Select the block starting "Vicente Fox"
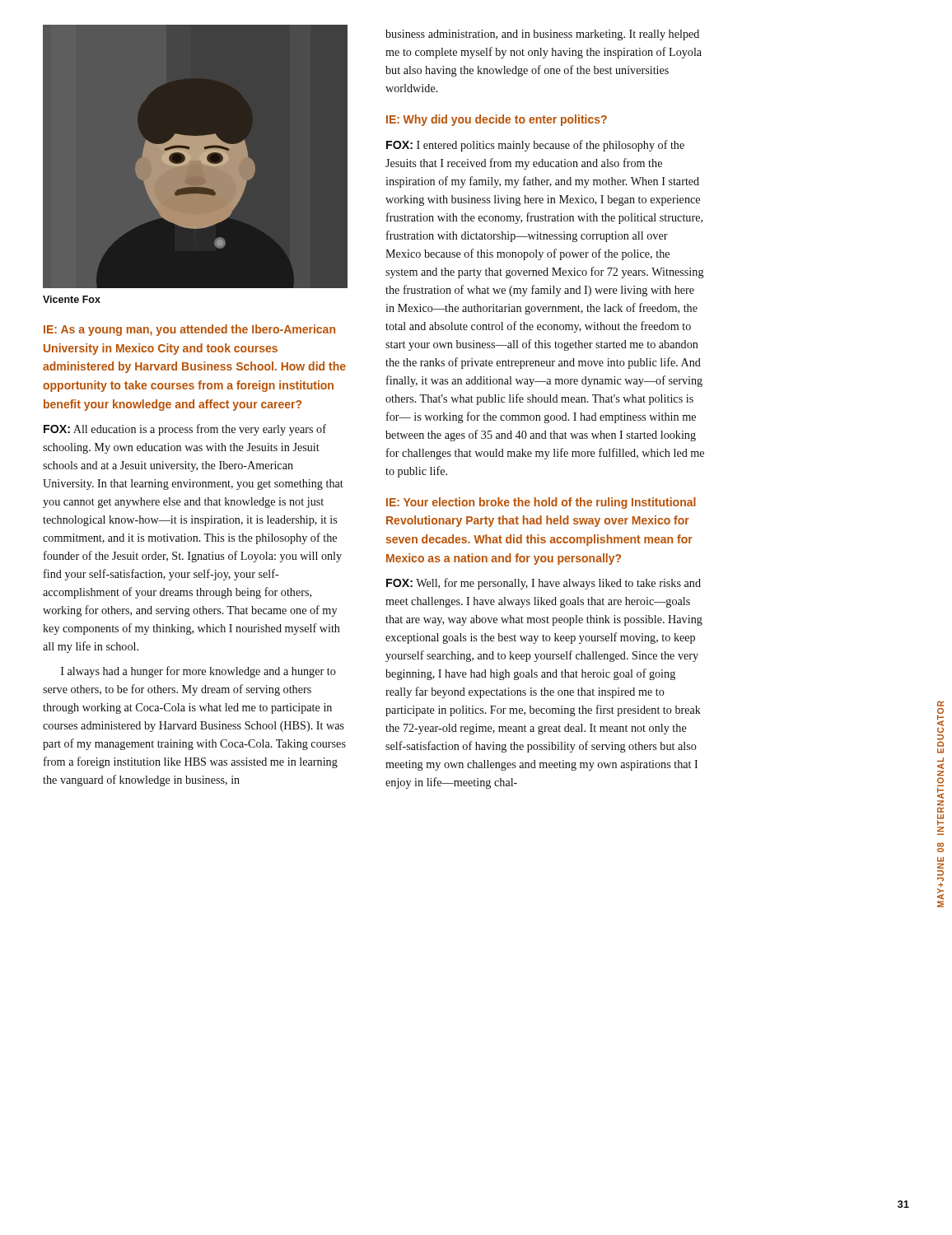Viewport: 952px width, 1235px height. (72, 300)
